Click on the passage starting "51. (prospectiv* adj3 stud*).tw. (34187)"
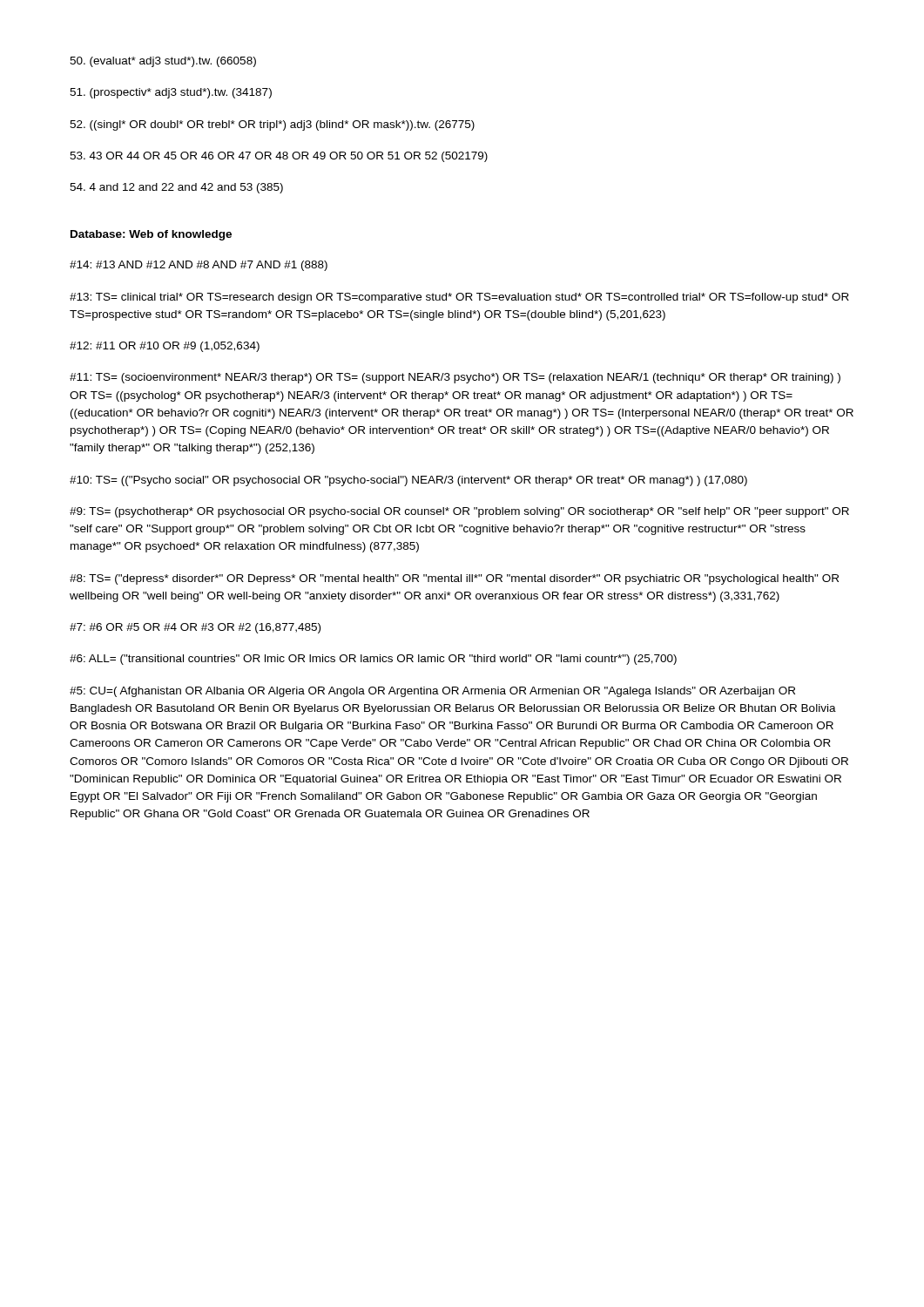The height and width of the screenshot is (1307, 924). pos(171,92)
